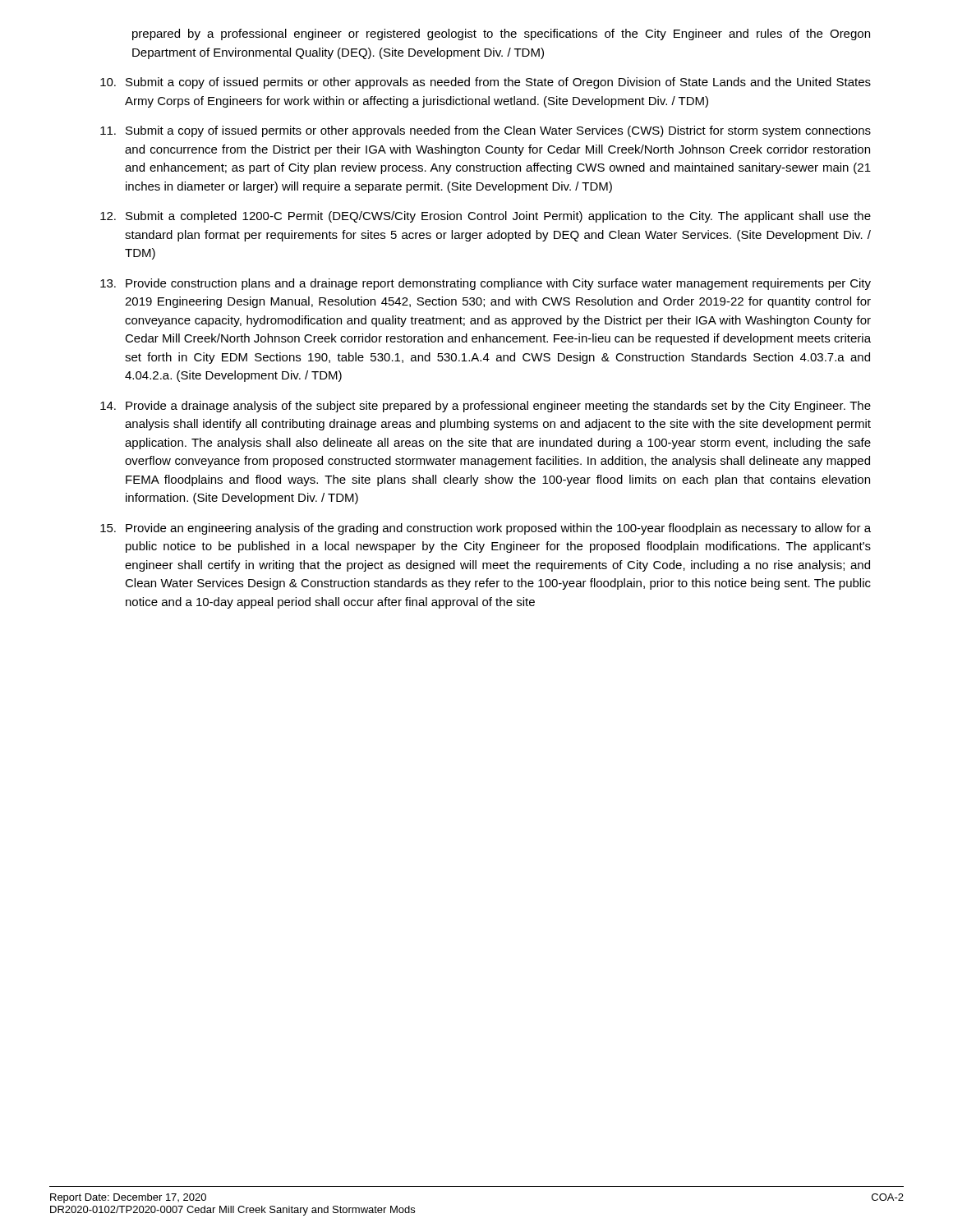The image size is (953, 1232).
Task: Find the block on this page that starts "14. Provide a"
Action: [476, 452]
